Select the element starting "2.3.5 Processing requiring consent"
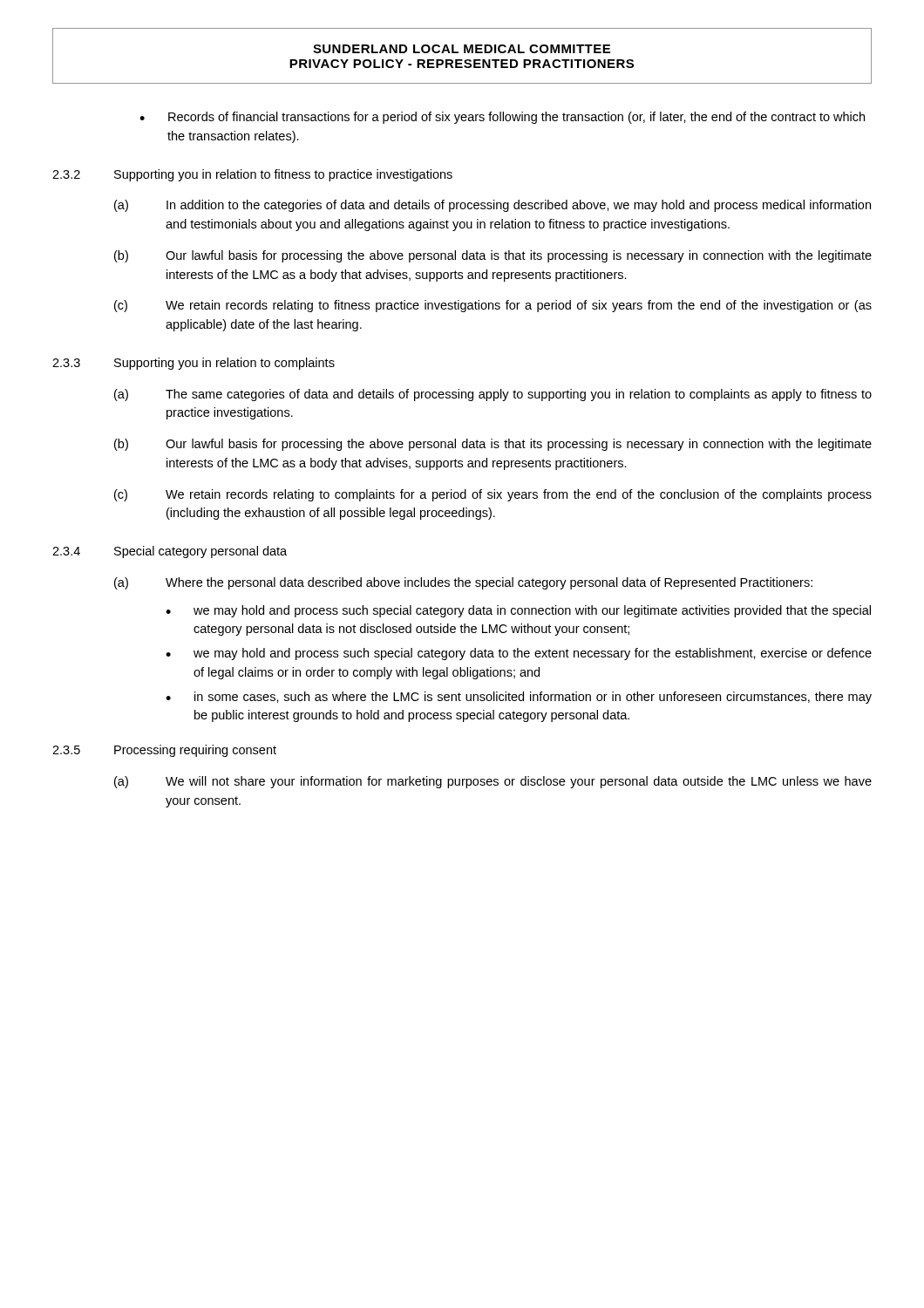The width and height of the screenshot is (924, 1308). (164, 751)
